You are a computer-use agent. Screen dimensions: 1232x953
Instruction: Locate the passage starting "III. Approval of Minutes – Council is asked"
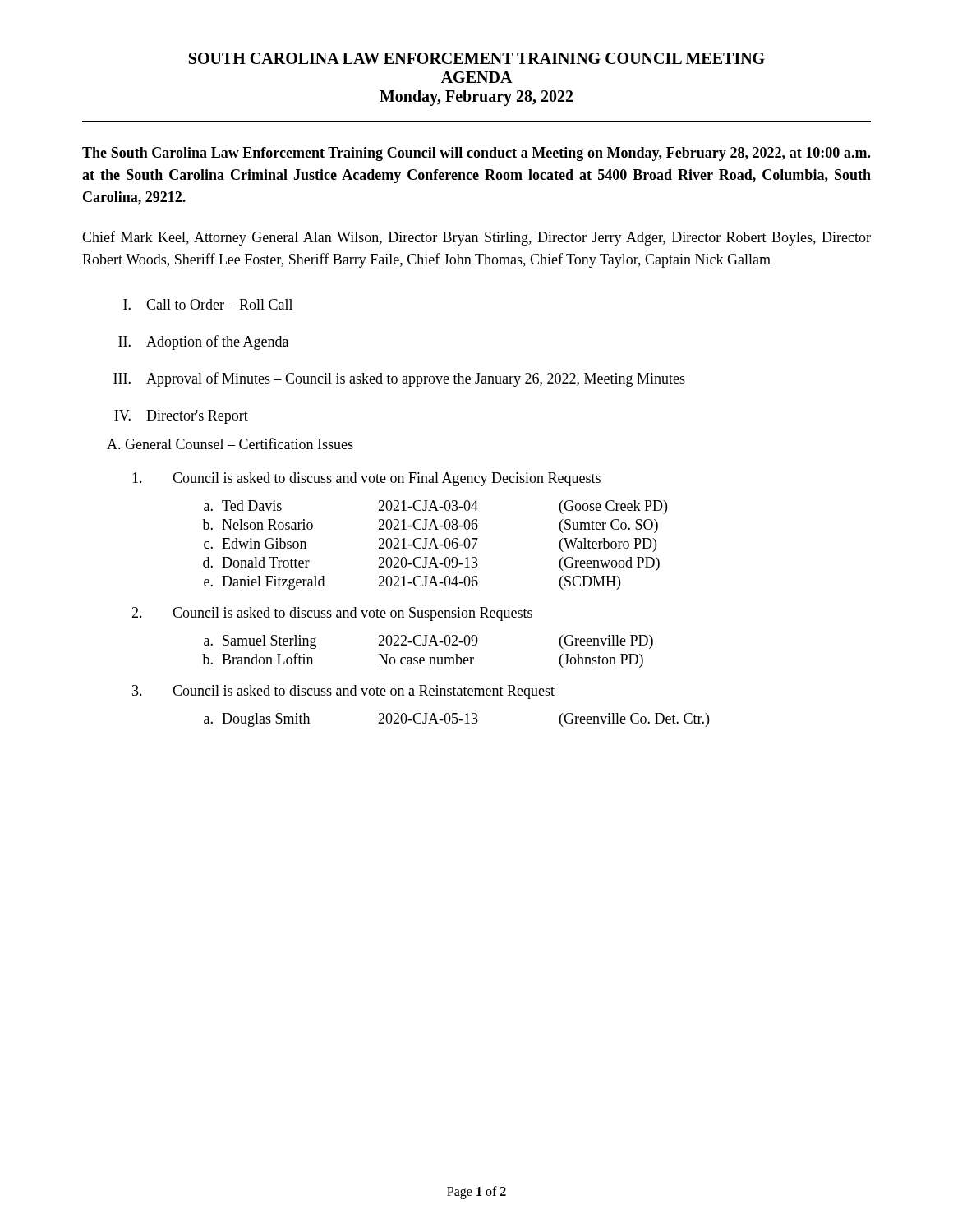pyautogui.click(x=476, y=379)
